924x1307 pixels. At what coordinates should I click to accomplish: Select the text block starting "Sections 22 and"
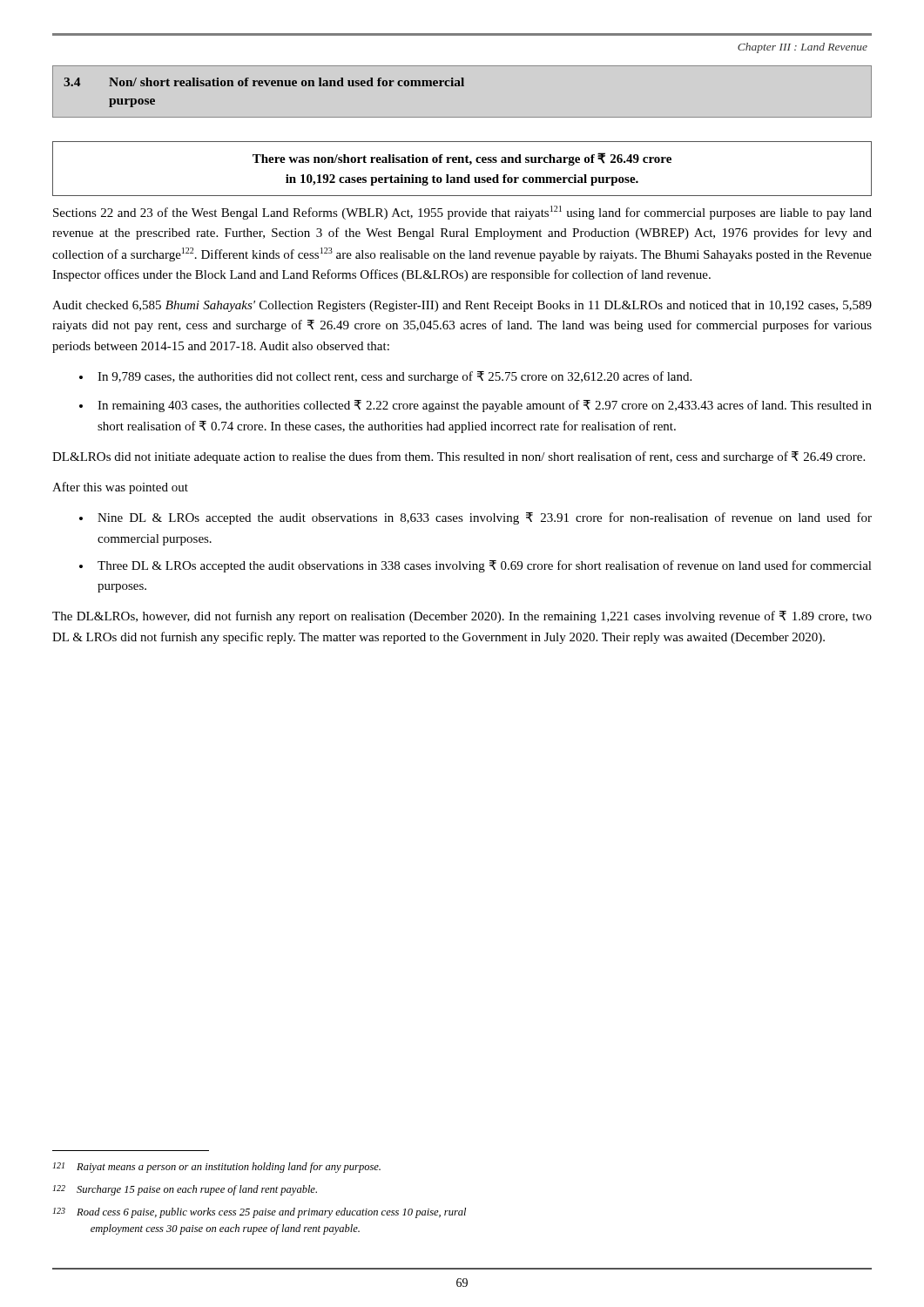tap(462, 243)
